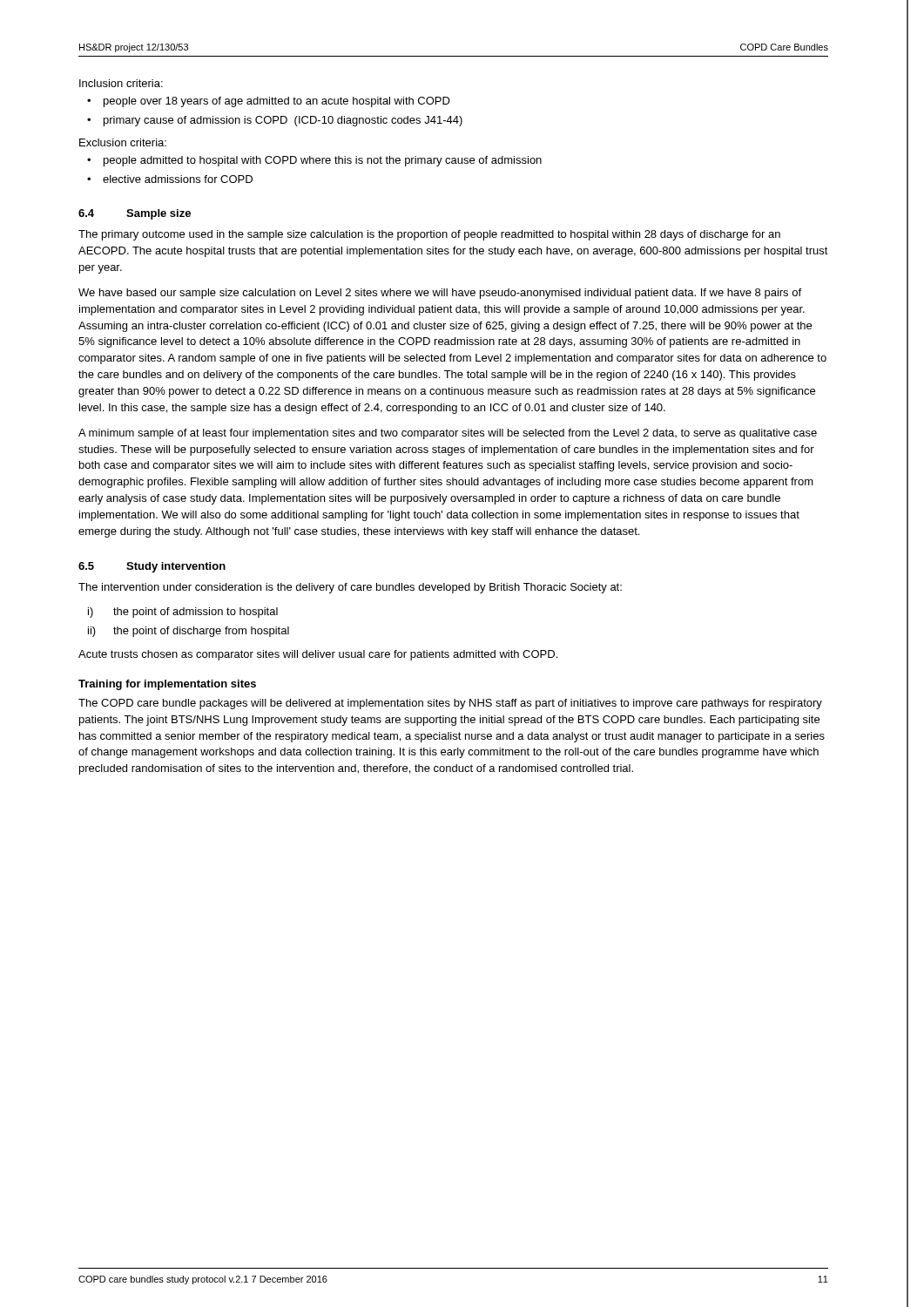Navigate to the block starting "Inclusion criteria:"
Screen dimensions: 1307x924
[x=121, y=83]
